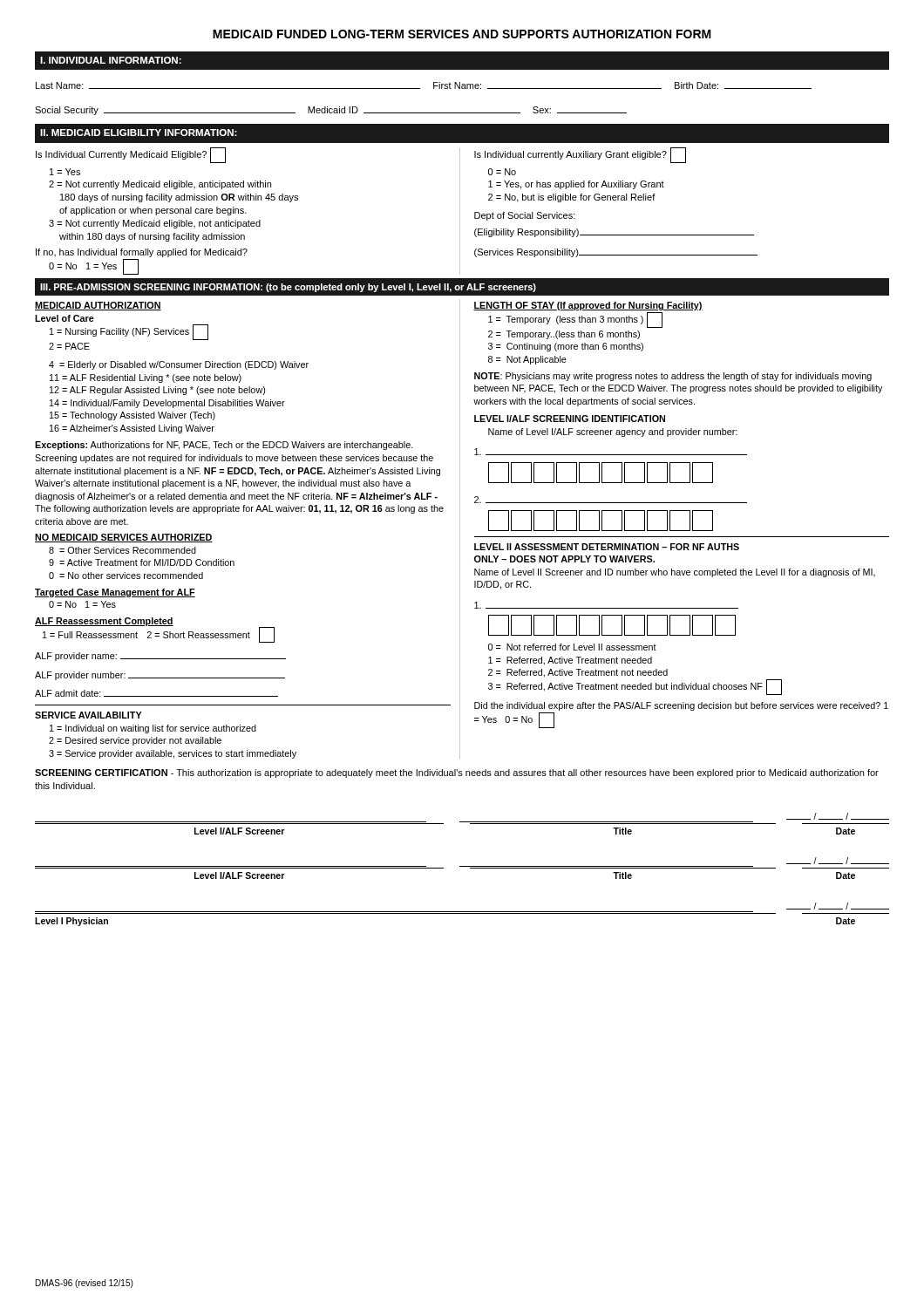Point to the block beginning "LEVEL II ASSESSMENT DETERMINATION"
Viewport: 924px width, 1308px height.
(x=681, y=634)
